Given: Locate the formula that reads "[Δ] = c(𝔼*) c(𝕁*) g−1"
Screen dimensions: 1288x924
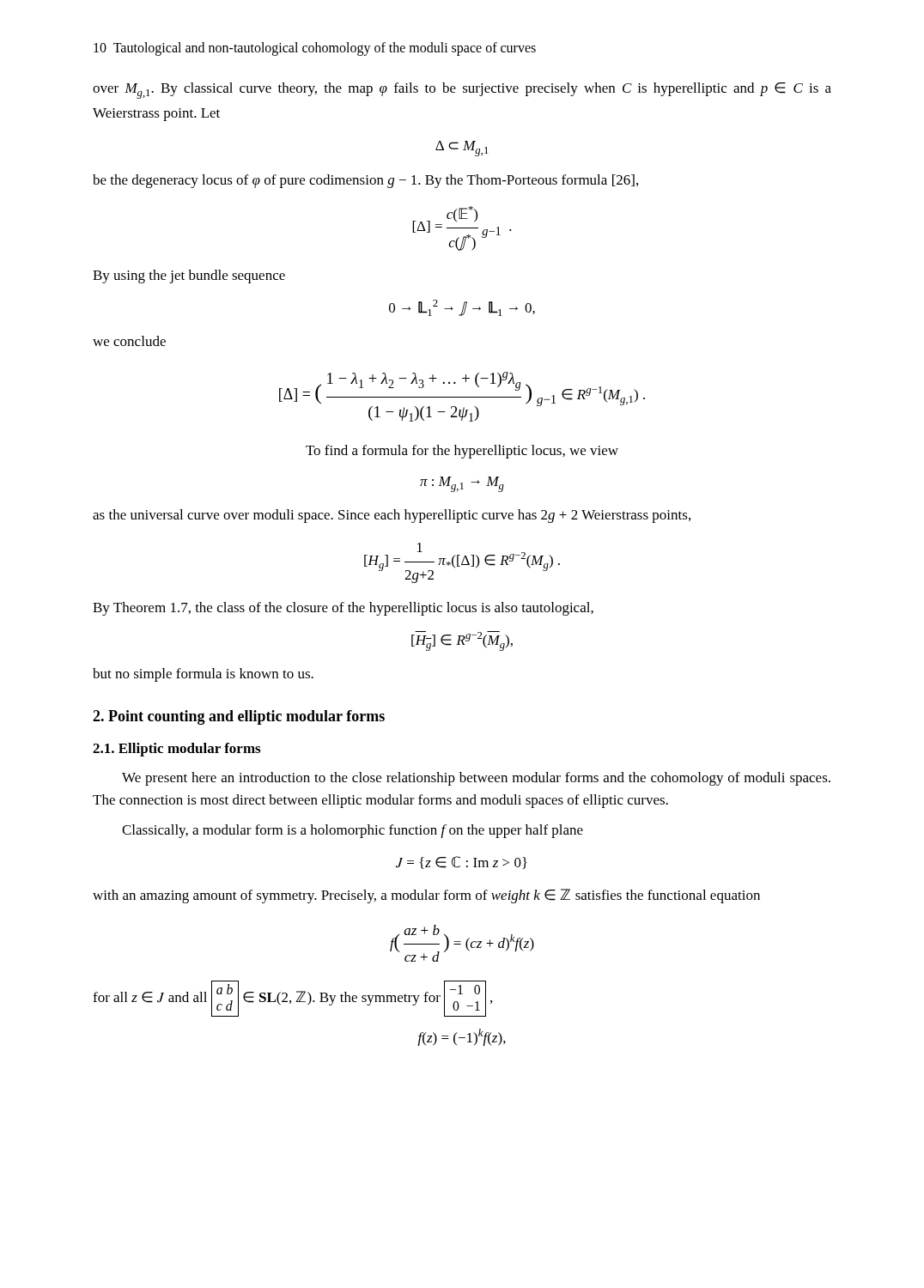Looking at the screenshot, I should 462,228.
